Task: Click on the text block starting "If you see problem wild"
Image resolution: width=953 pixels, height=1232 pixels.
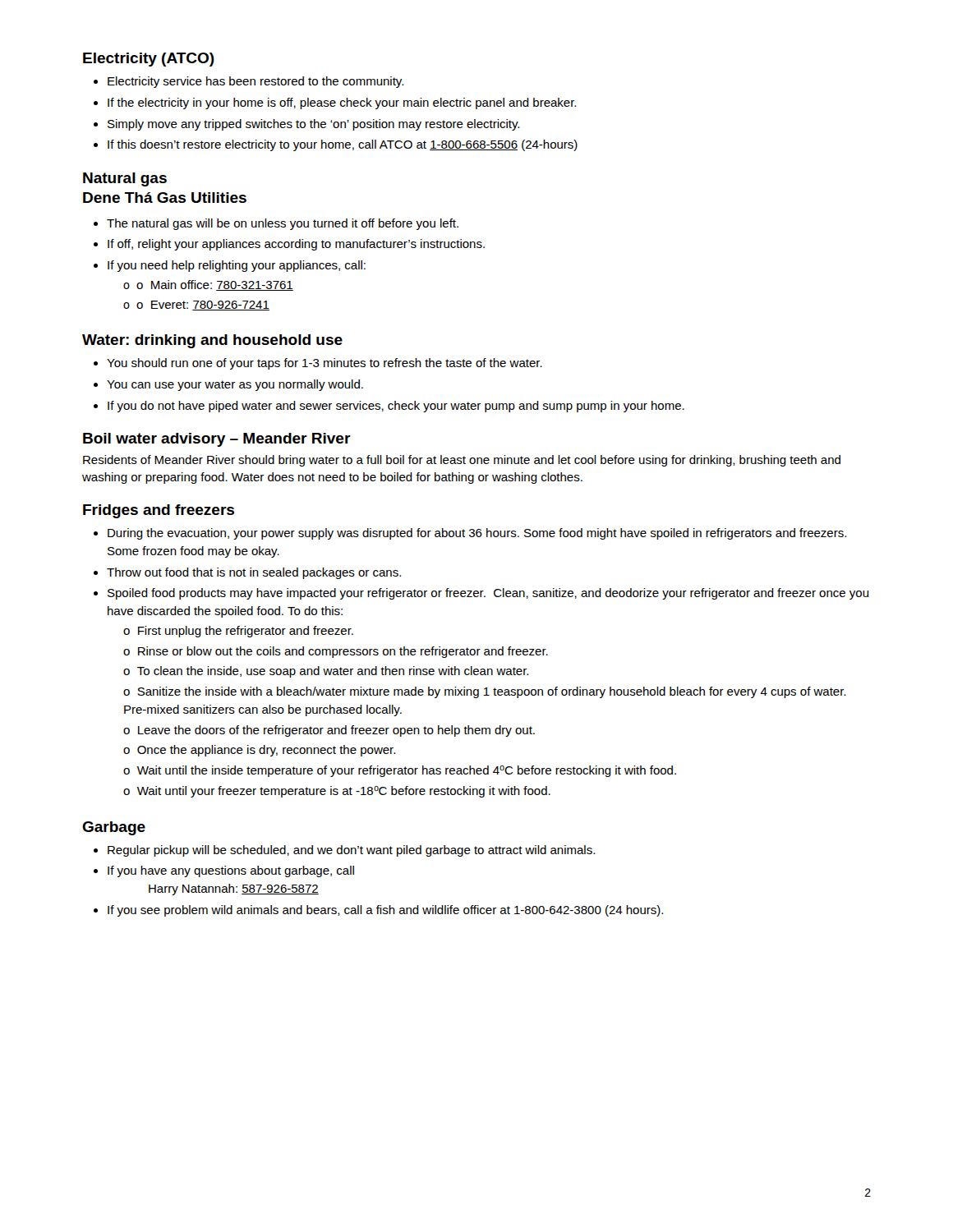Action: tap(476, 910)
